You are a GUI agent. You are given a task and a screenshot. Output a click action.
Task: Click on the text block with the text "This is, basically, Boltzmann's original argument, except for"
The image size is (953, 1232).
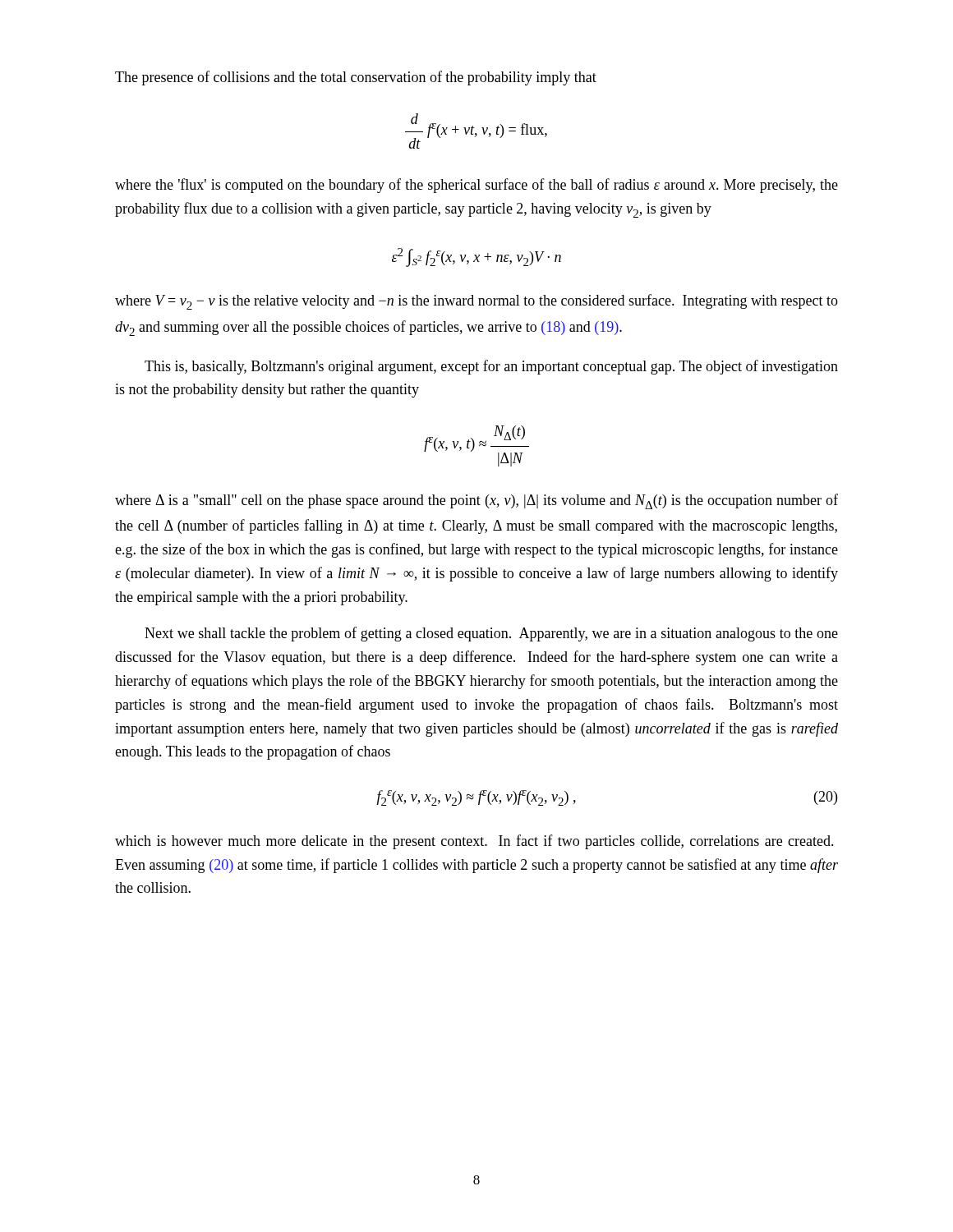click(x=476, y=378)
